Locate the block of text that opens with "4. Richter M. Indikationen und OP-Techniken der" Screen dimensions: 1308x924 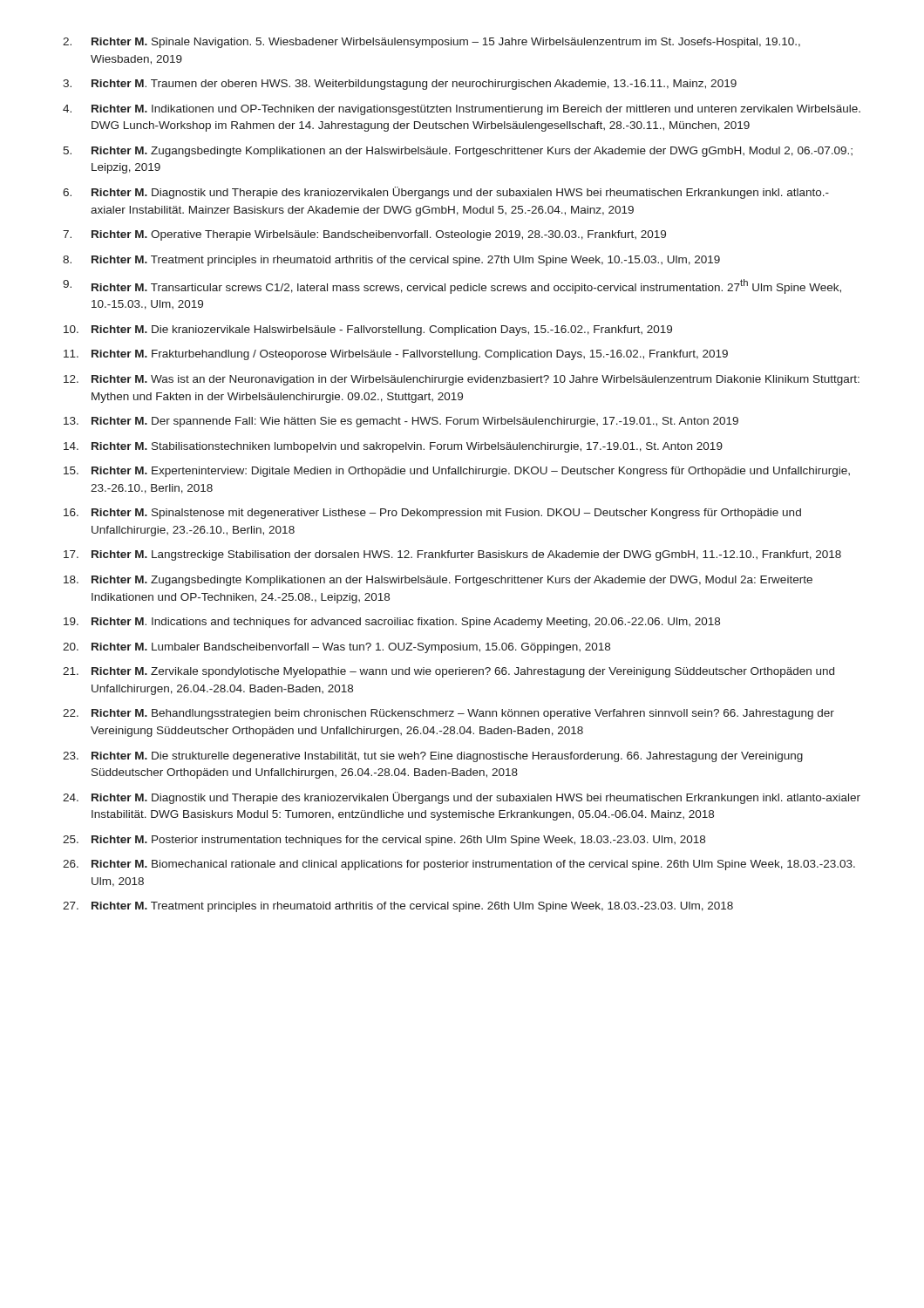462,117
